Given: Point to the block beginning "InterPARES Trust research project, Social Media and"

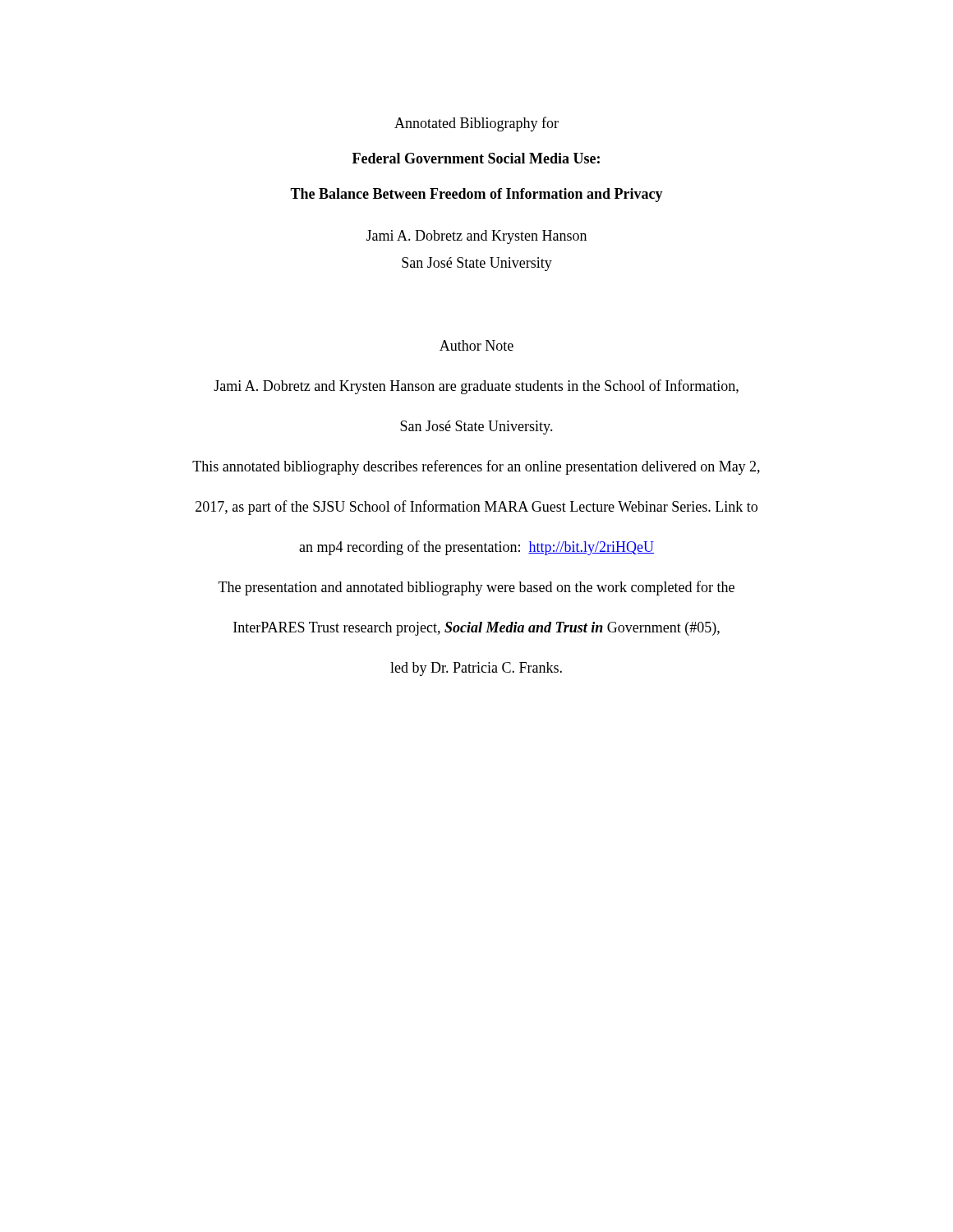Looking at the screenshot, I should (476, 628).
